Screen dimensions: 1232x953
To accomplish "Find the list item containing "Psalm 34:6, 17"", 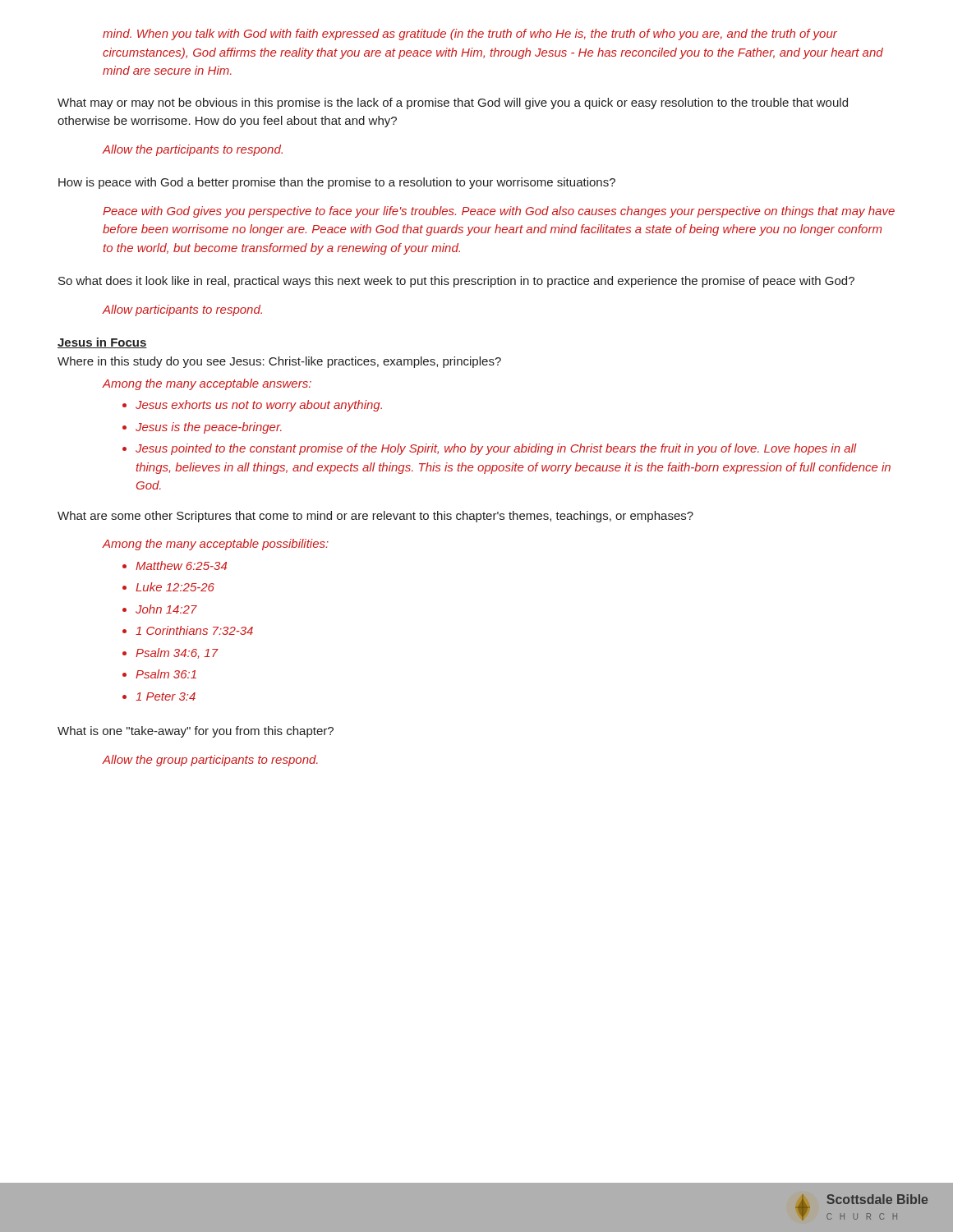I will pos(177,652).
